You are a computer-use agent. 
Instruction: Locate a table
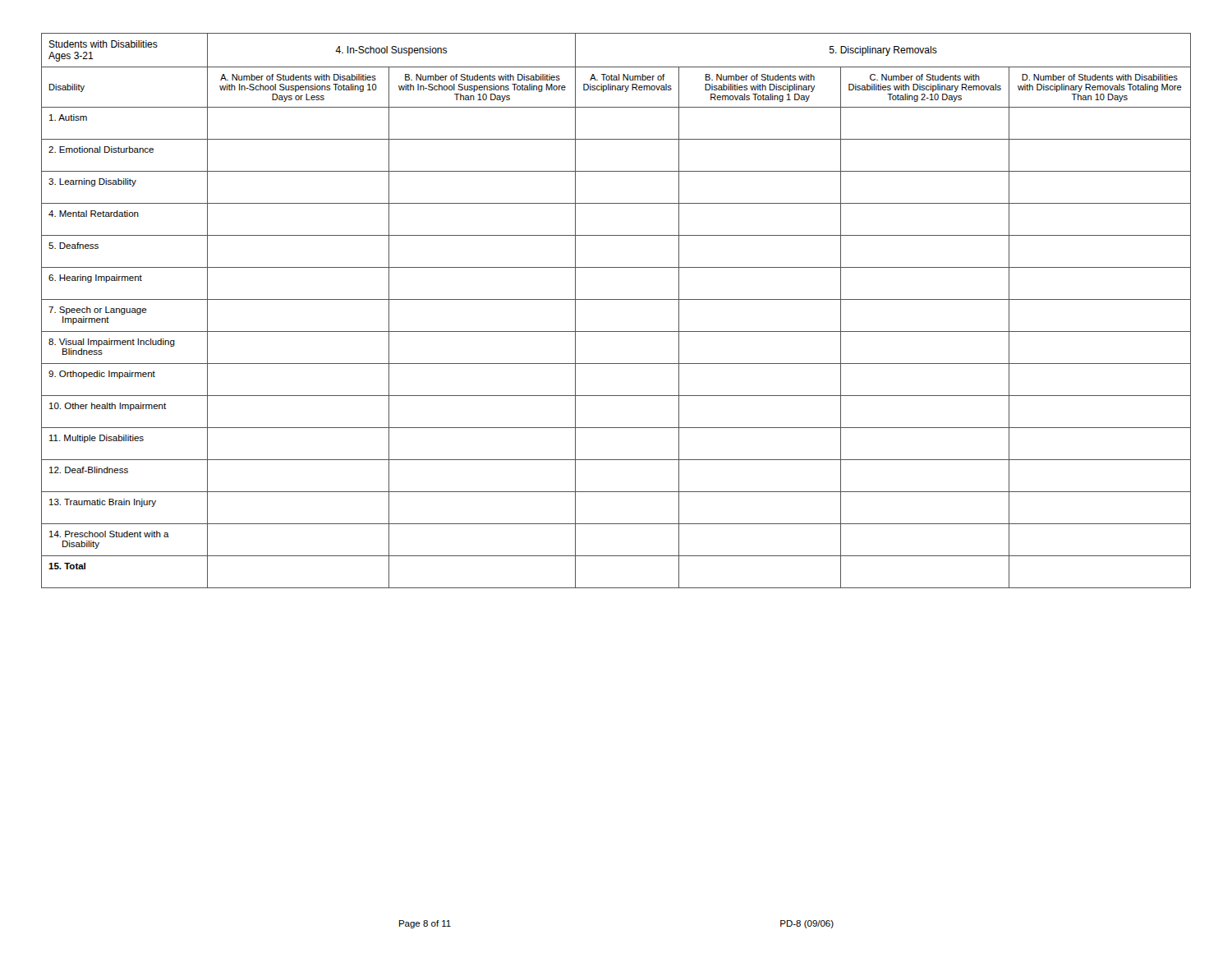click(616, 311)
